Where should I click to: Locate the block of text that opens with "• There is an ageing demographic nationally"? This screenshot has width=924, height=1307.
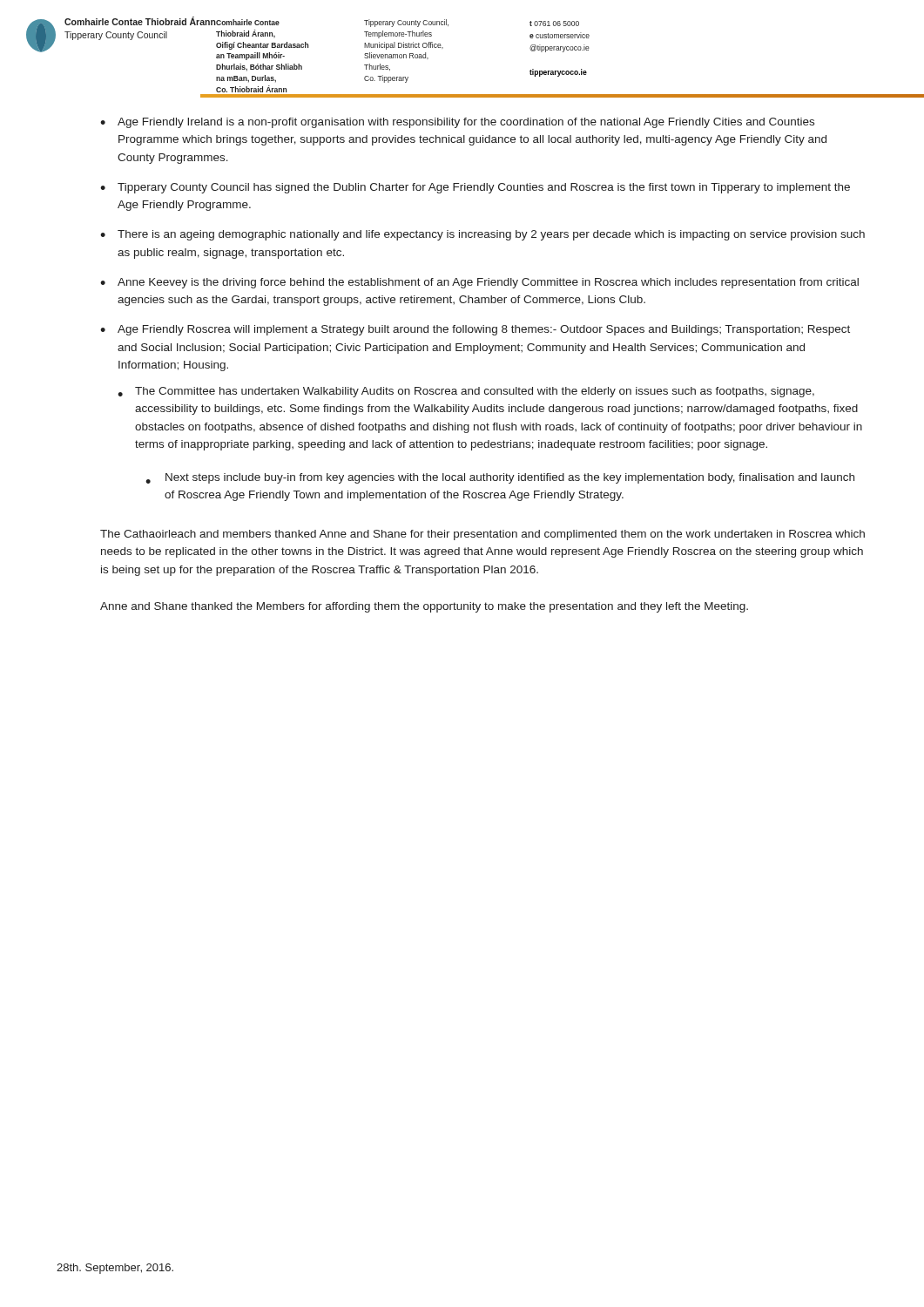484,243
